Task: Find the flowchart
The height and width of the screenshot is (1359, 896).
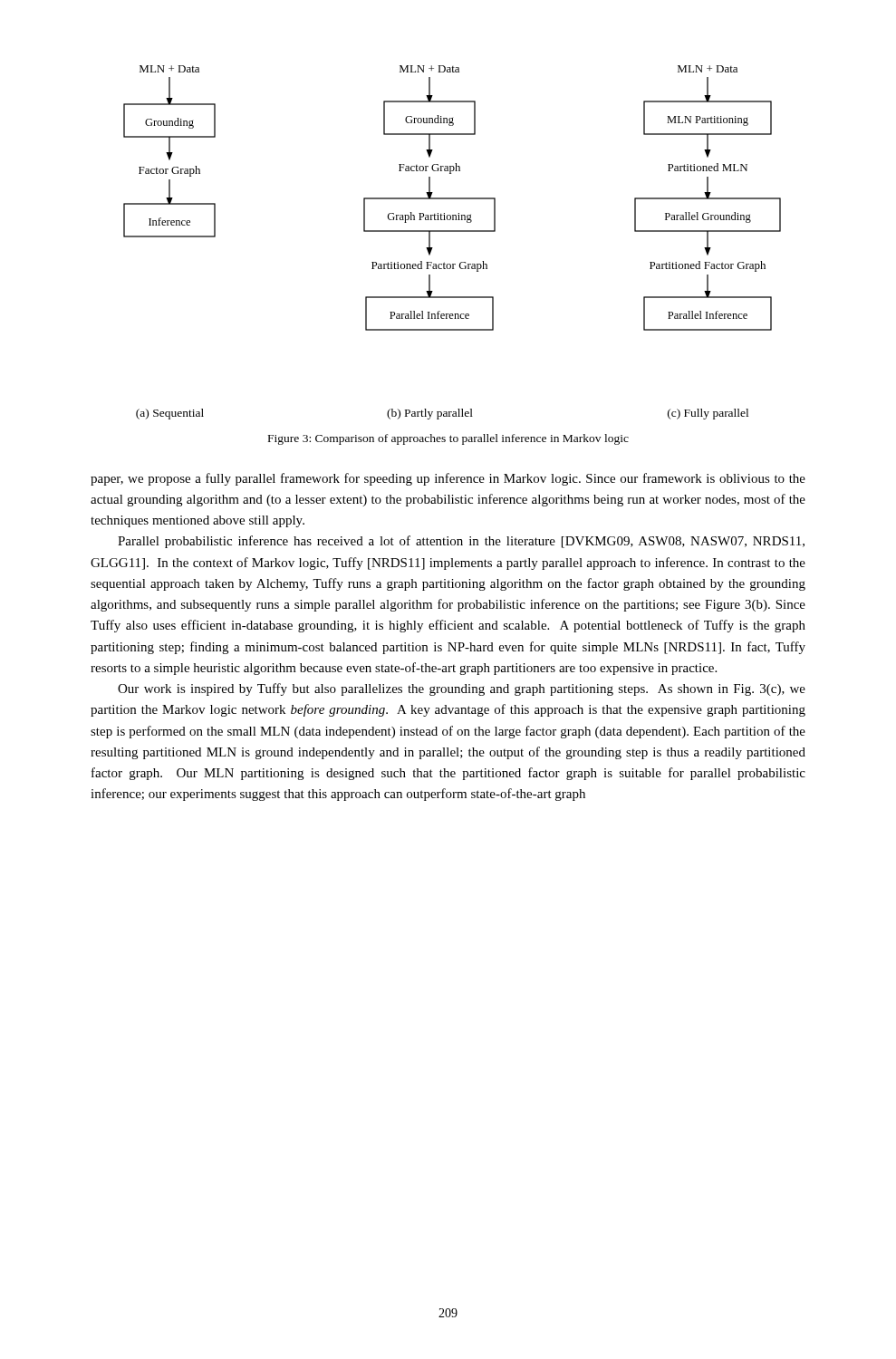Action: 448,238
